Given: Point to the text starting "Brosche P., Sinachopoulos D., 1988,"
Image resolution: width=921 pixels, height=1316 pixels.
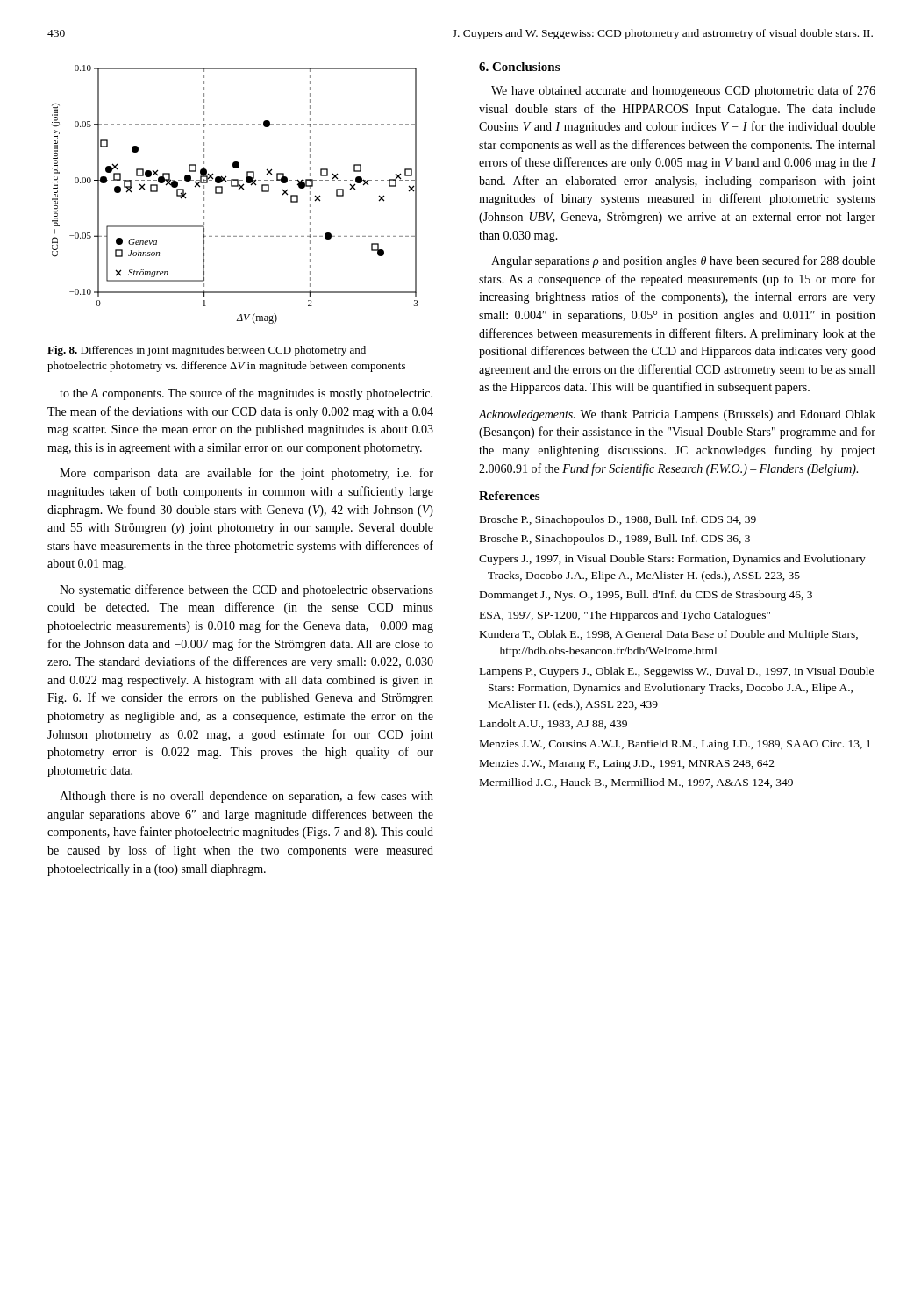Looking at the screenshot, I should [x=618, y=519].
